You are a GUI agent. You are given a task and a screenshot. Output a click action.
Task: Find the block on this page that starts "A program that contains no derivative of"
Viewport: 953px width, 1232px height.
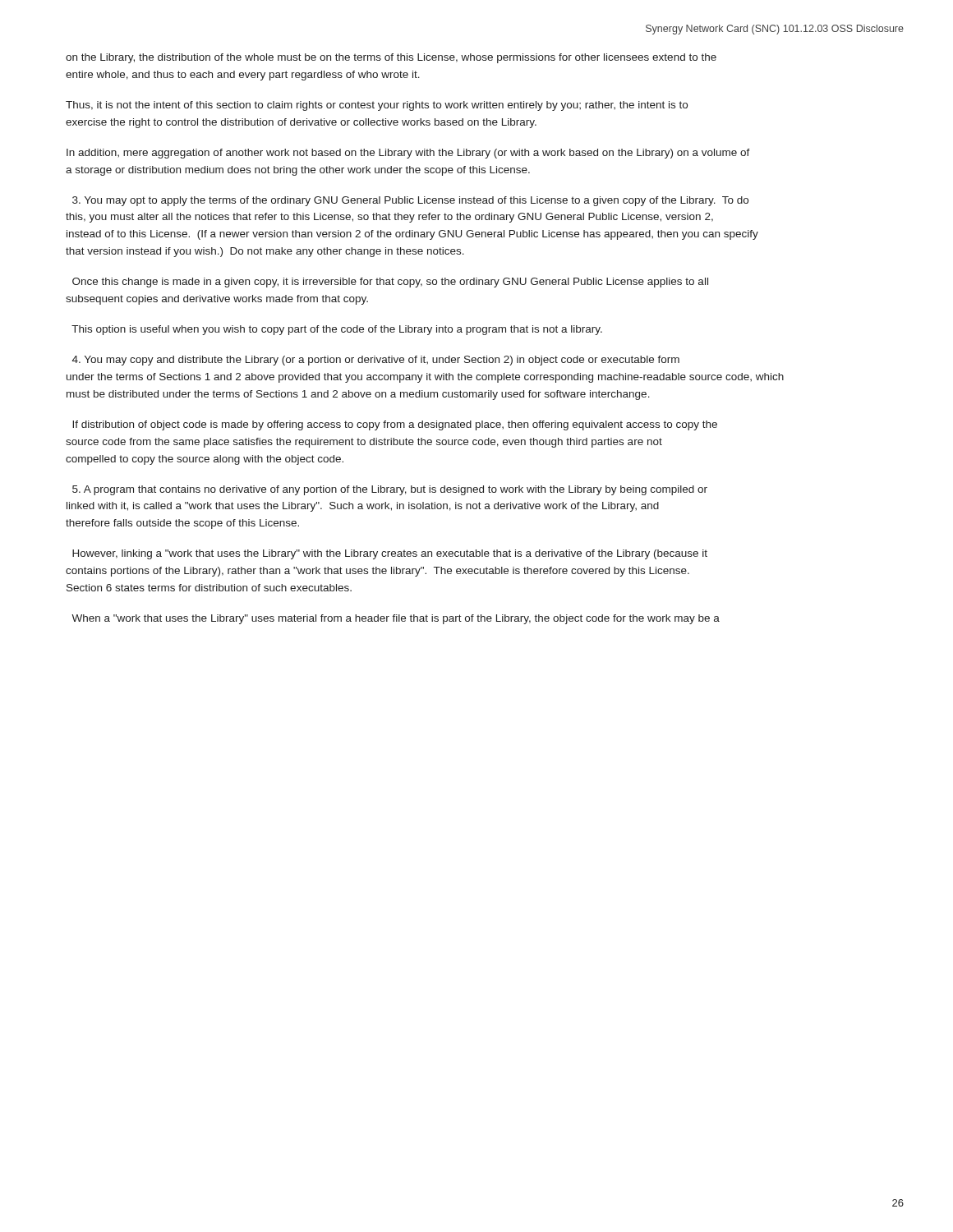pos(387,506)
